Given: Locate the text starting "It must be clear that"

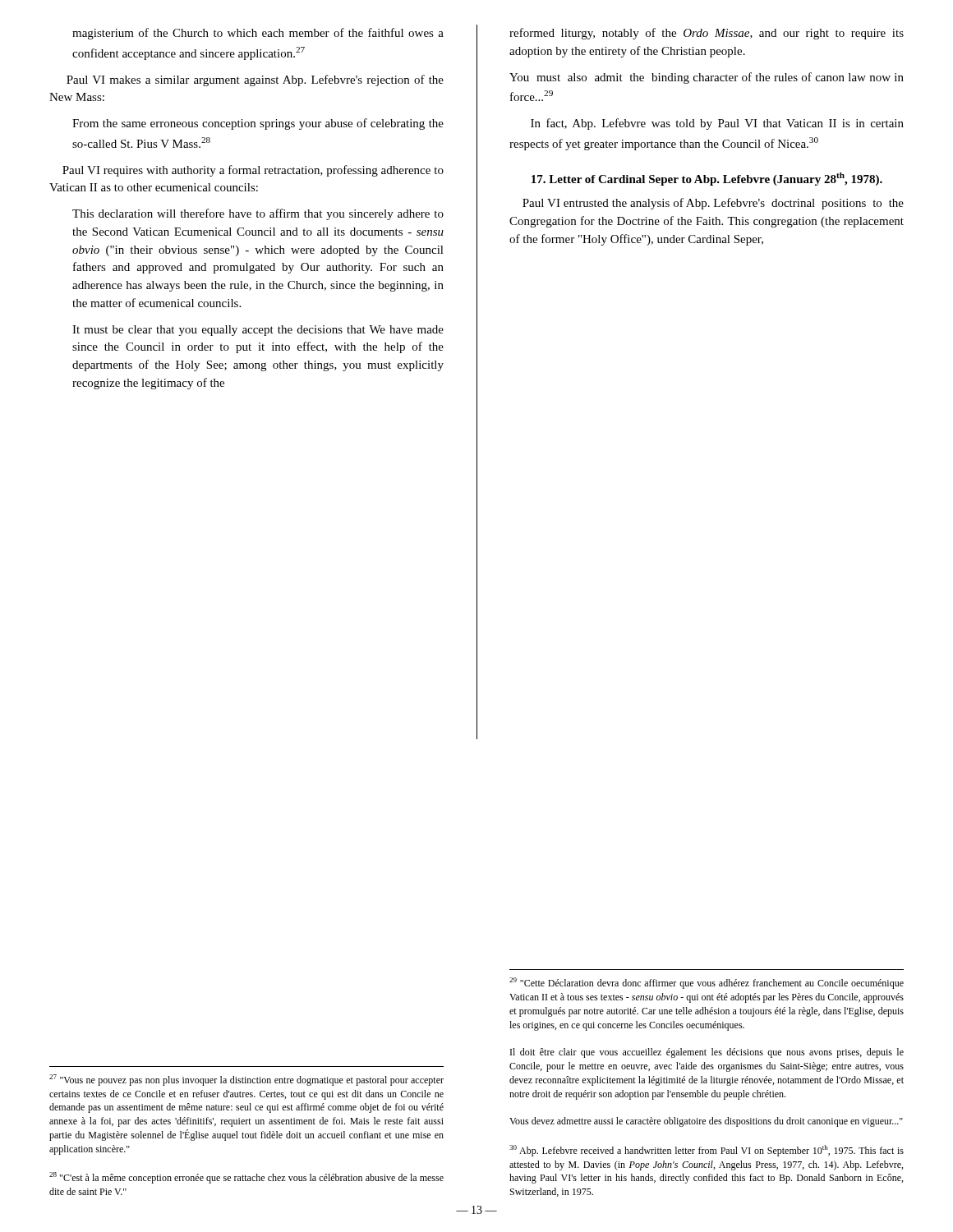Looking at the screenshot, I should (x=258, y=356).
